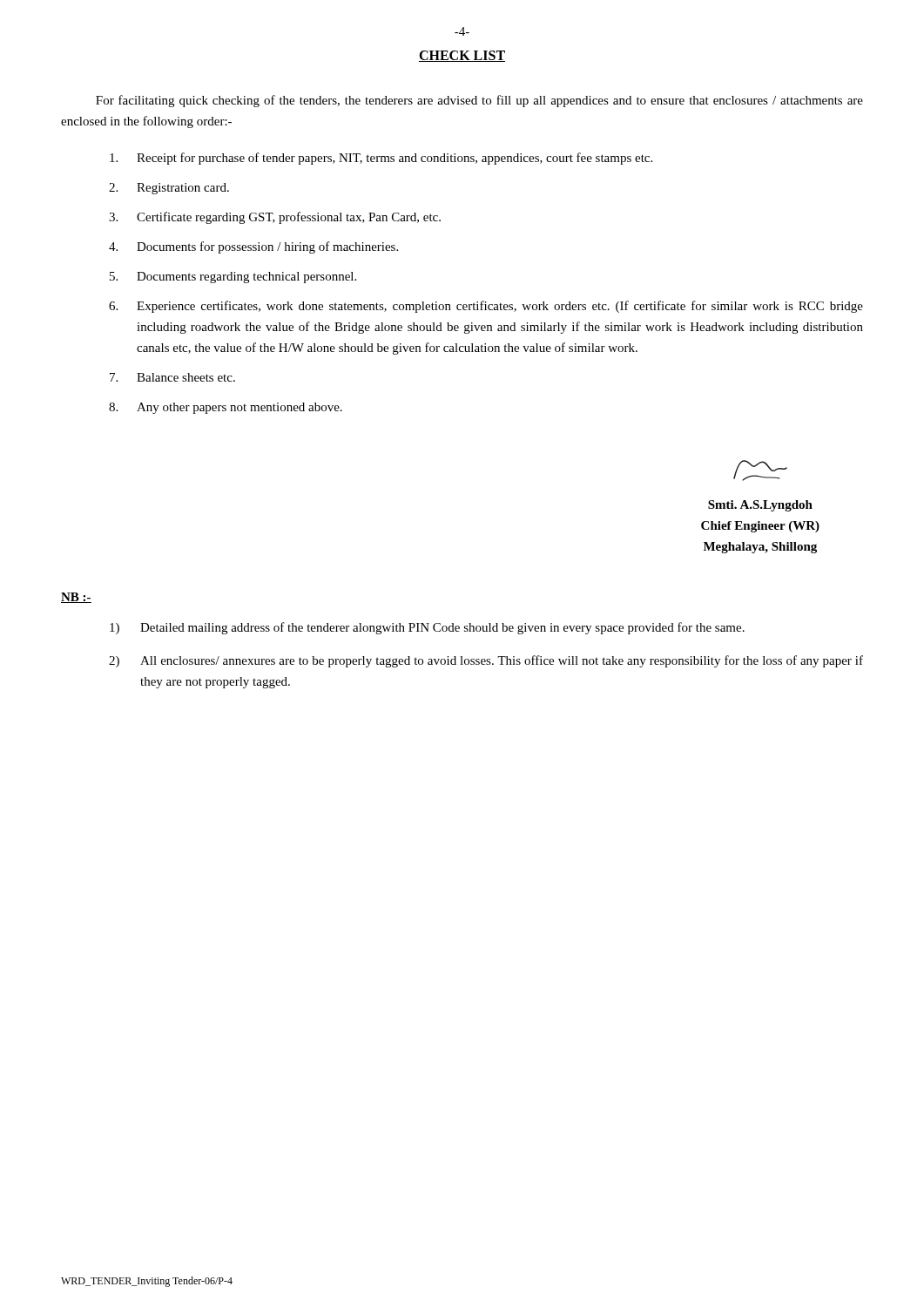Click on the passage starting "3. Certificate regarding GST, professional"
This screenshot has height=1307, width=924.
tap(275, 218)
